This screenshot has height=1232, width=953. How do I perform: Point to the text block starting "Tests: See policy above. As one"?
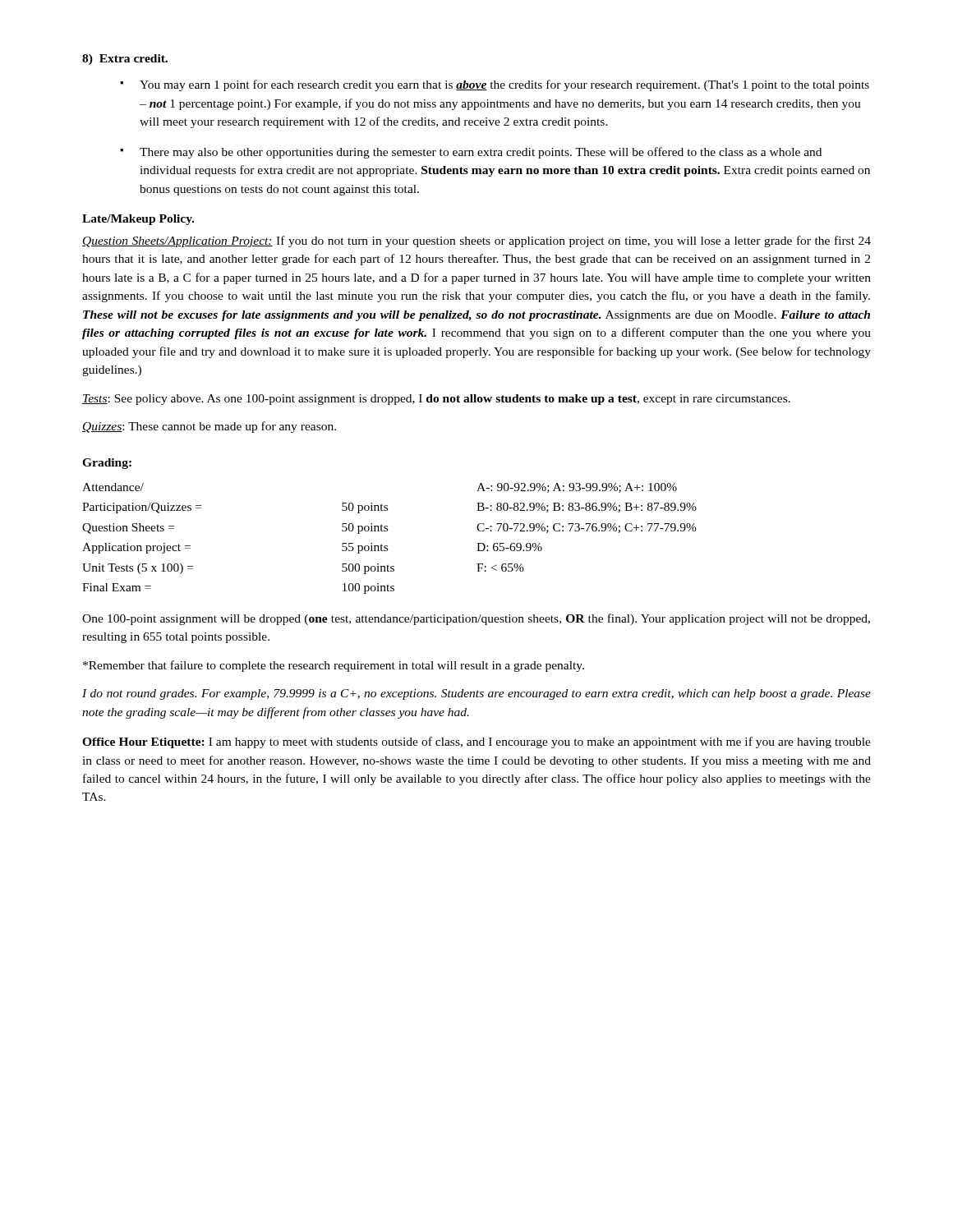(436, 398)
